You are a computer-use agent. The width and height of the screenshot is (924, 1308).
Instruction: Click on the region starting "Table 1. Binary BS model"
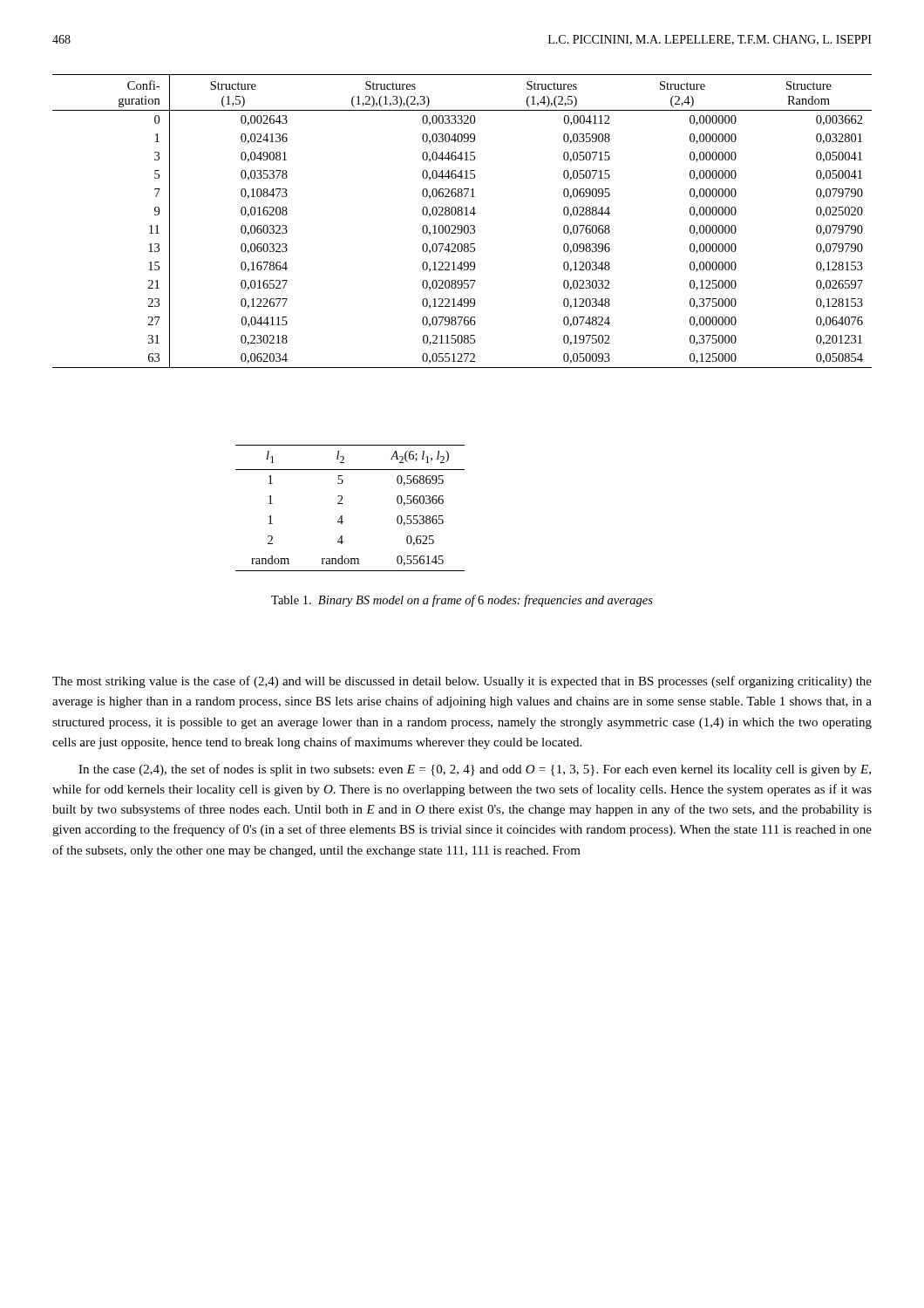coord(462,600)
